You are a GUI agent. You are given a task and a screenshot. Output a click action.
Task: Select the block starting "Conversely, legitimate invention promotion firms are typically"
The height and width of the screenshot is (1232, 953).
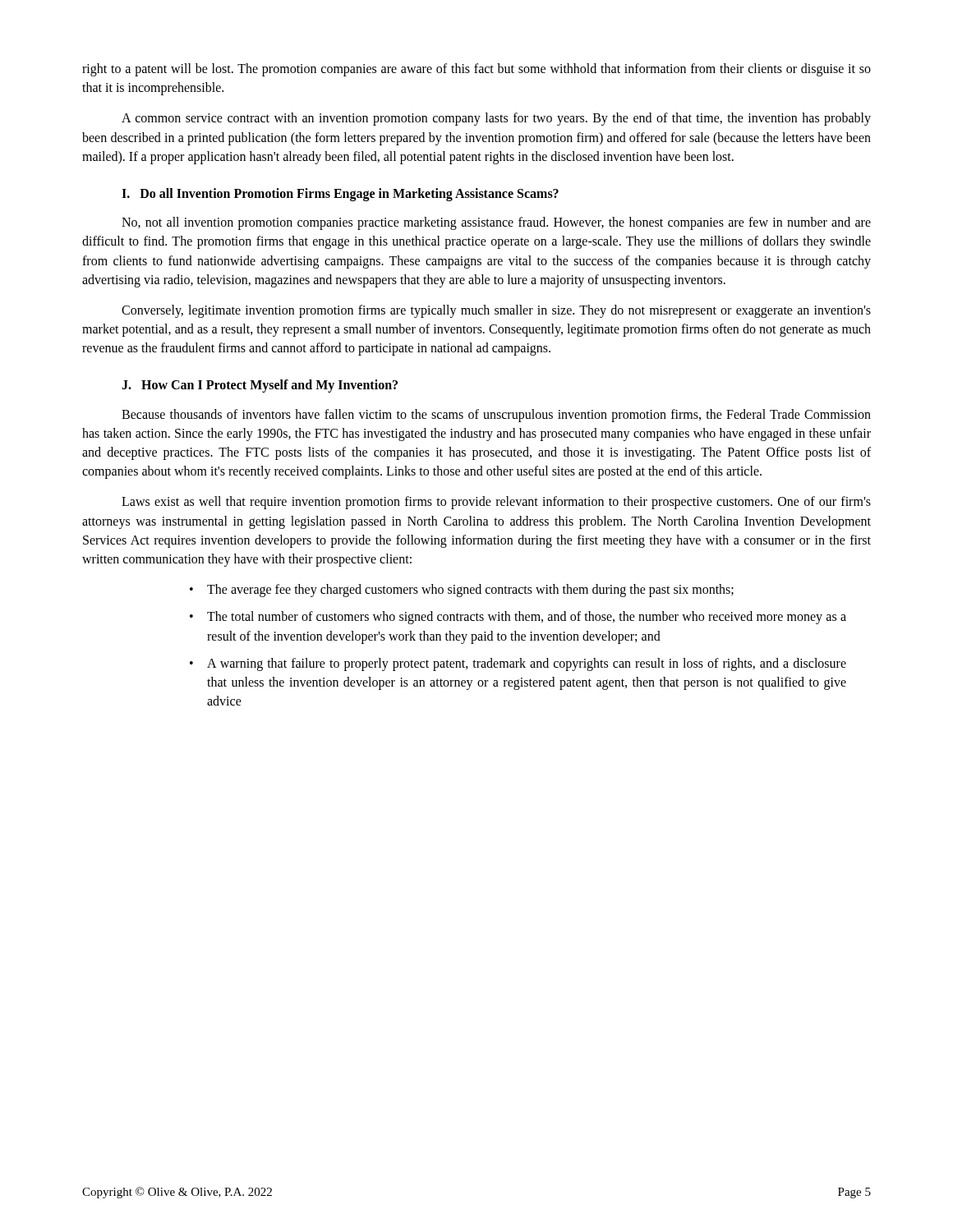click(x=476, y=329)
